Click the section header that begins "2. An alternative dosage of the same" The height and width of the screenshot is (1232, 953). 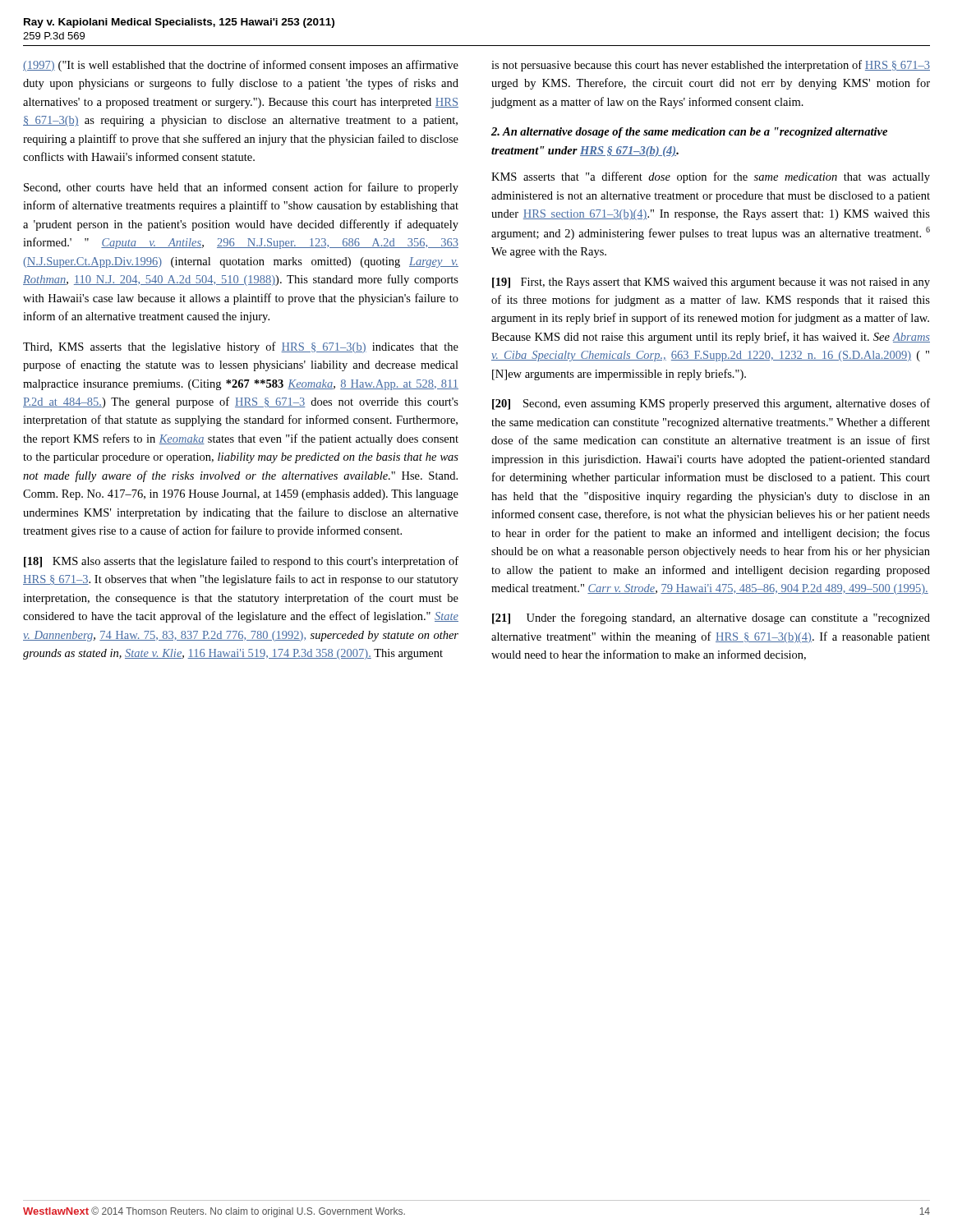click(x=689, y=141)
